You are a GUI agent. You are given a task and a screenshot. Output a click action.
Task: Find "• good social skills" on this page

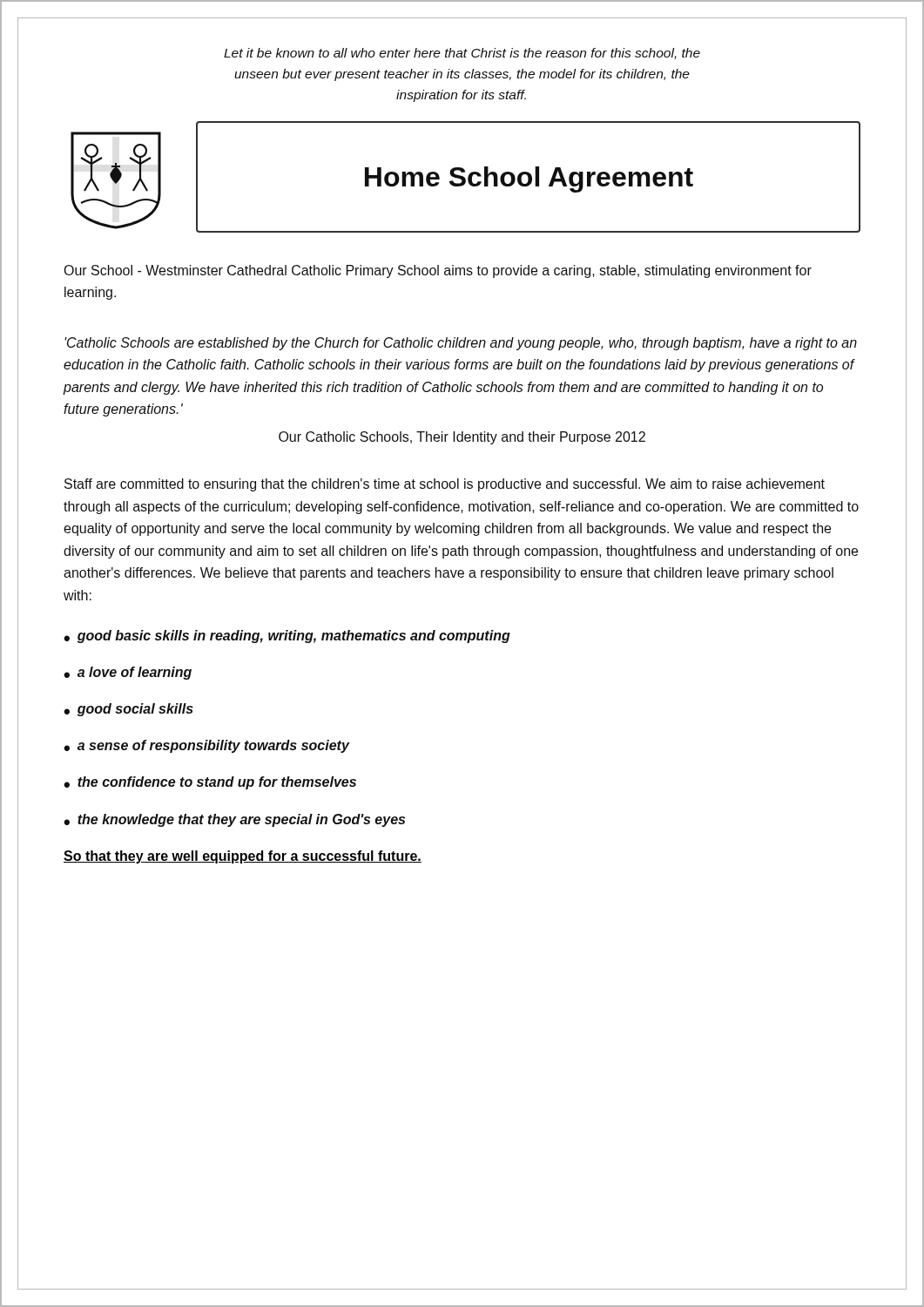[x=128, y=712]
